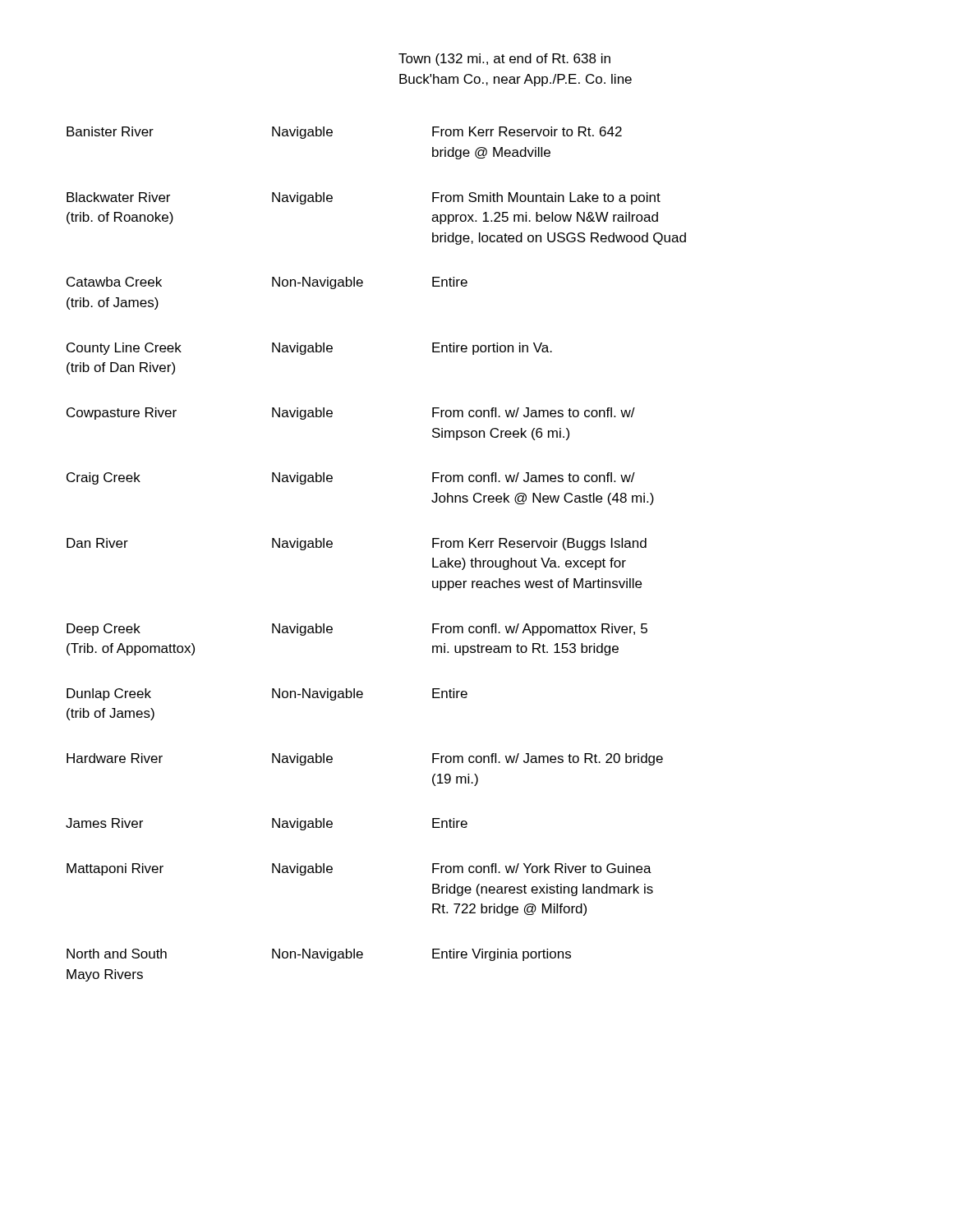Point to the block beginning "Mattaponi River Navigable"

click(x=476, y=889)
